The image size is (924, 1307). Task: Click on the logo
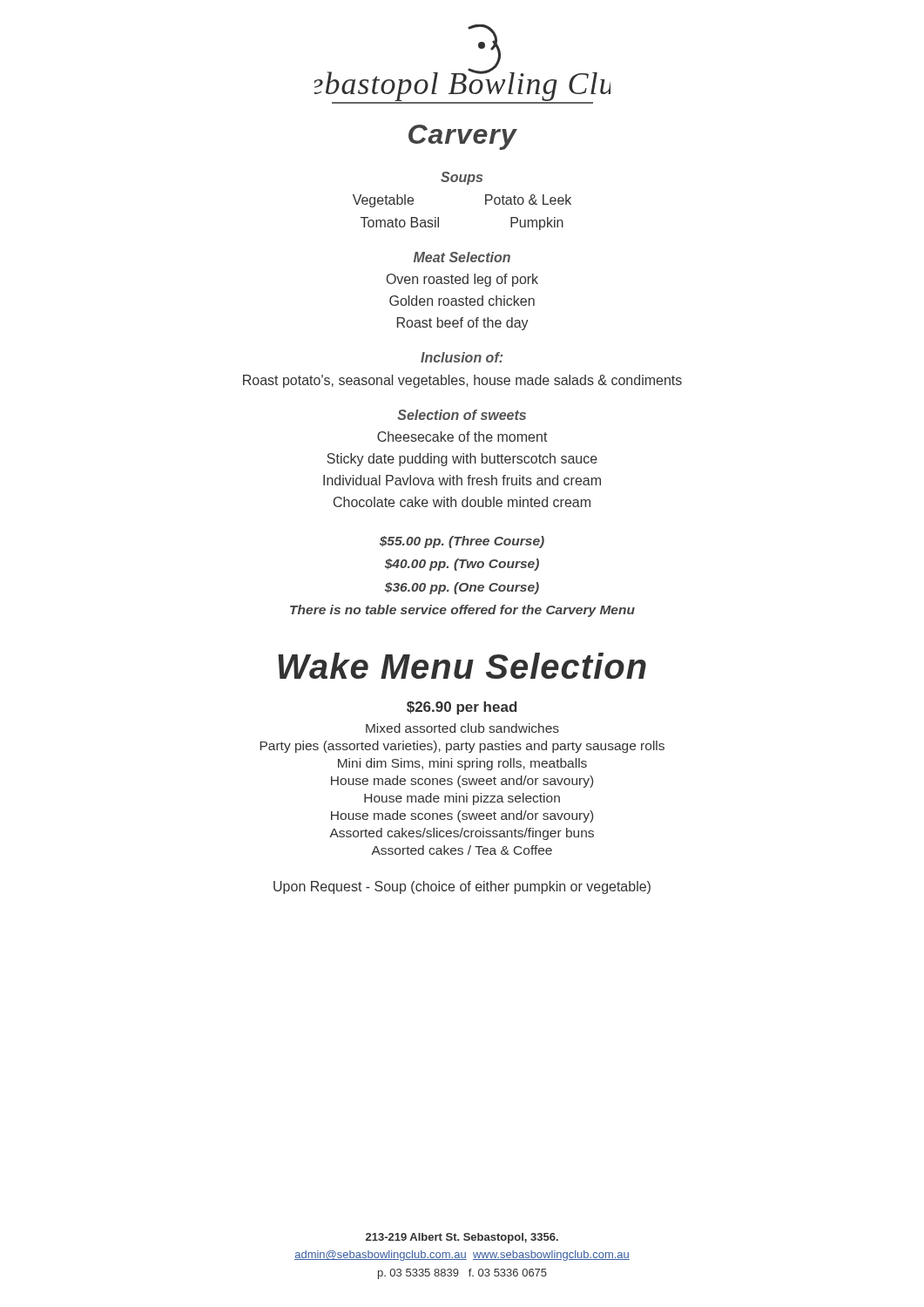tap(462, 56)
